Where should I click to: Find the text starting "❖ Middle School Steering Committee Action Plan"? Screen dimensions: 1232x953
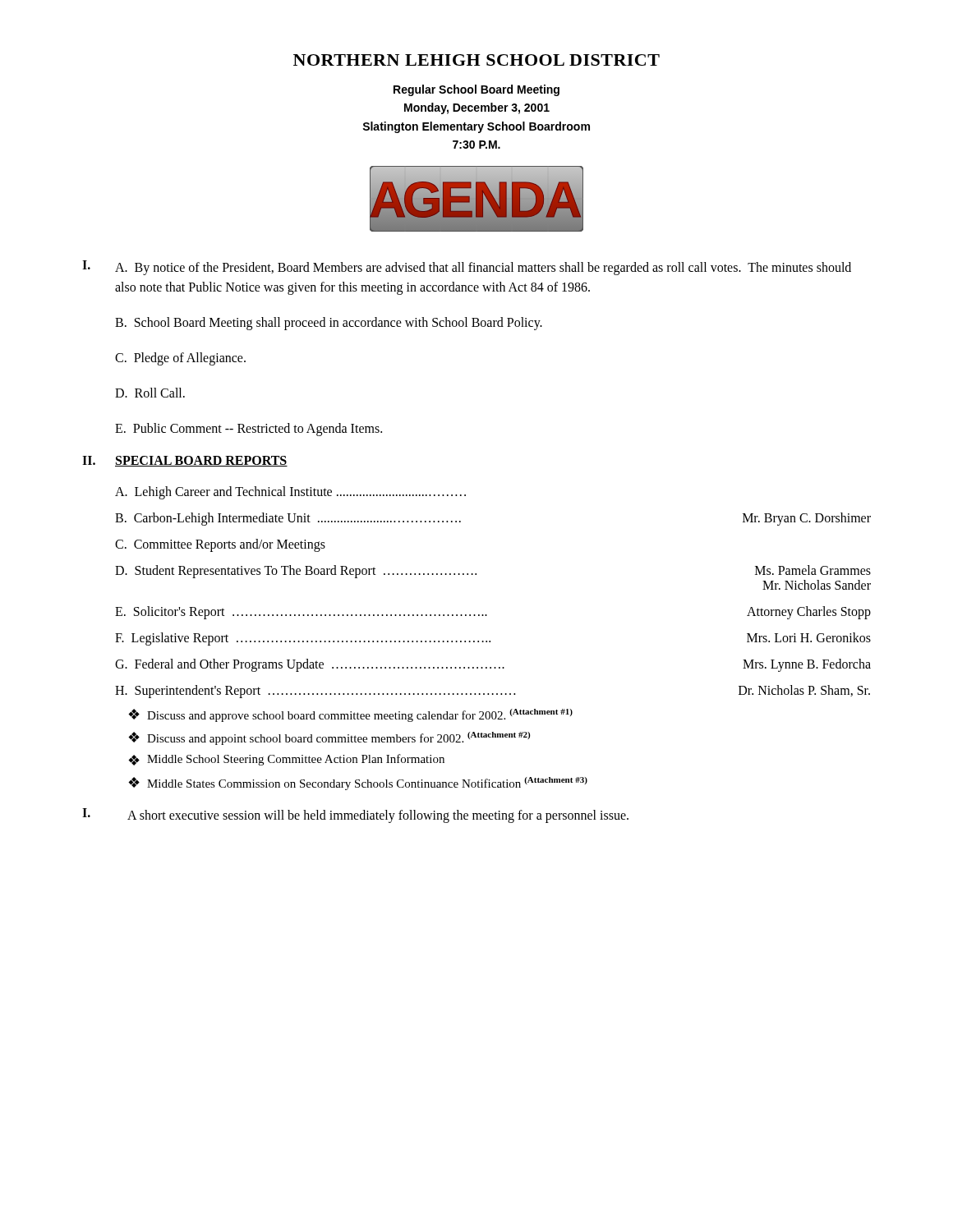(286, 761)
